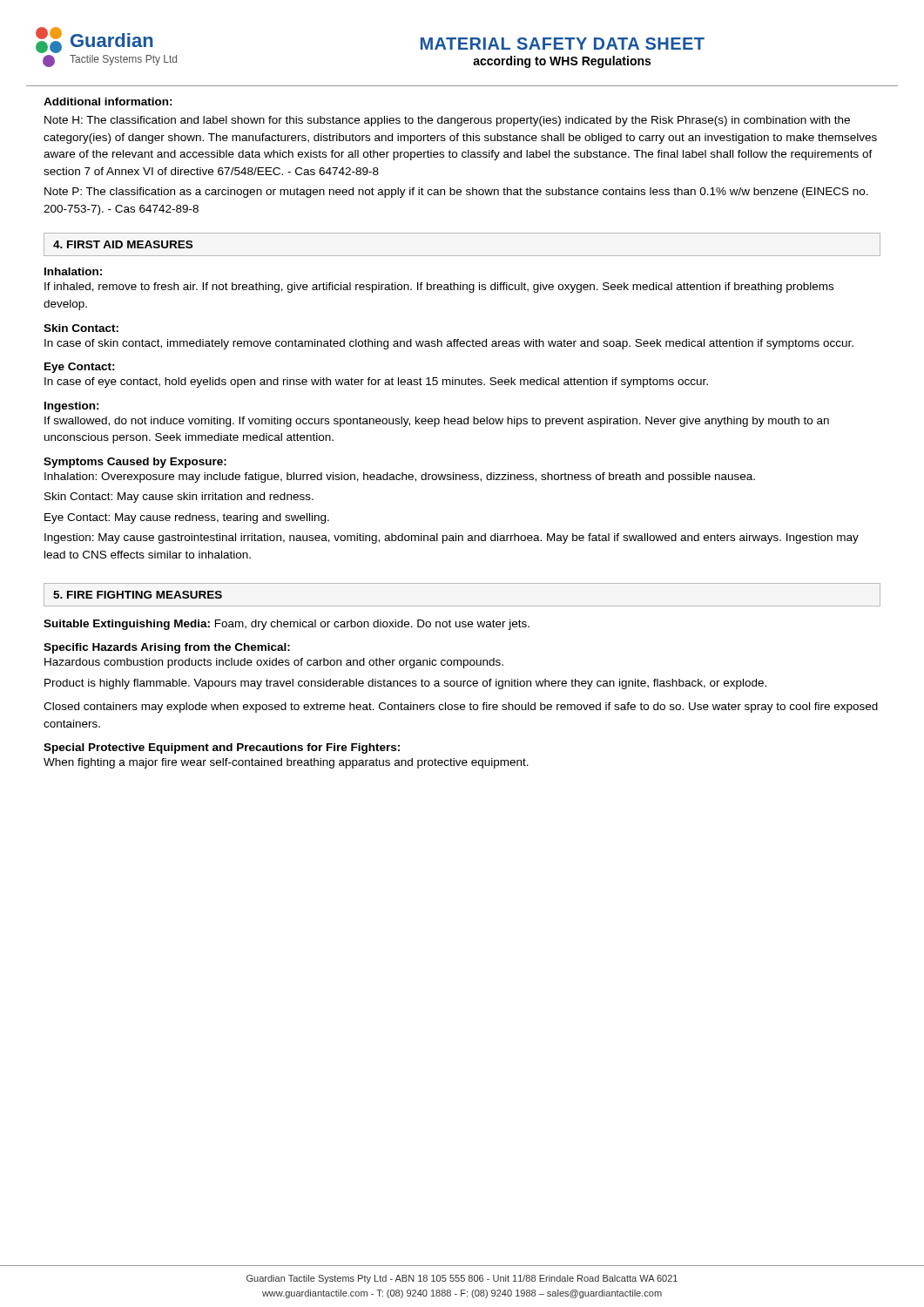Locate the text block containing "When fighting a"
The image size is (924, 1307).
(462, 763)
